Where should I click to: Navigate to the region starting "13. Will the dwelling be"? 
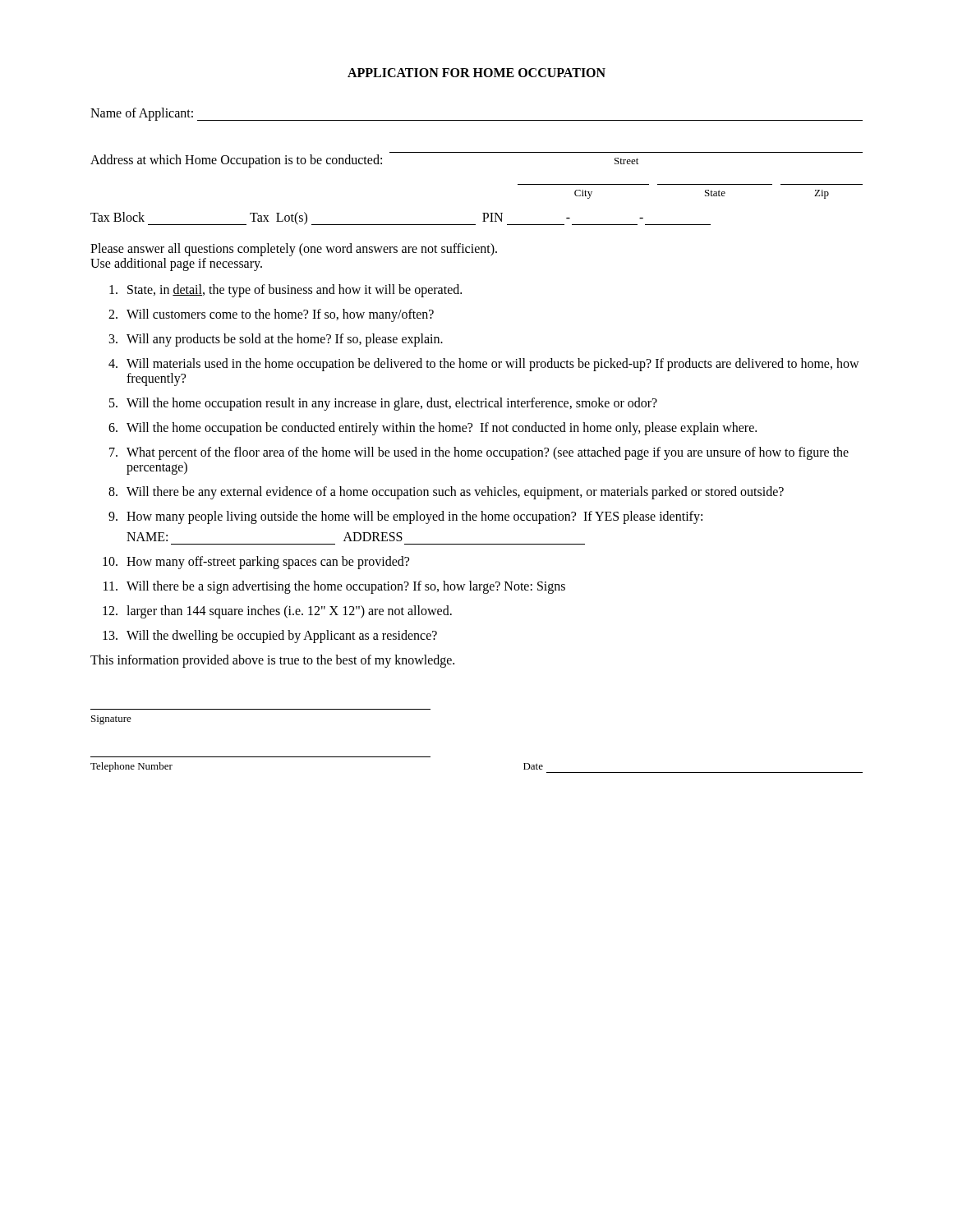point(270,637)
